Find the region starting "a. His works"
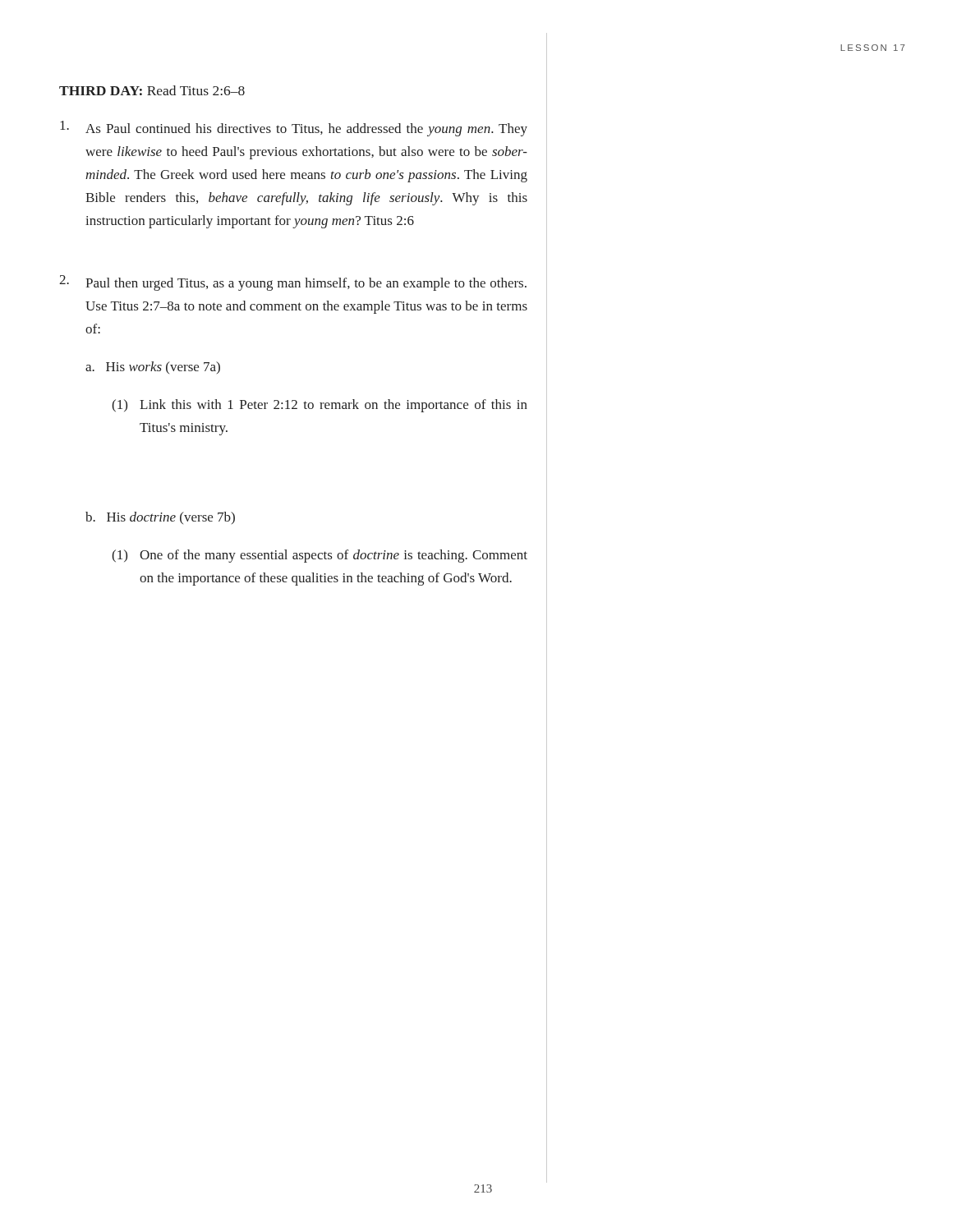Viewport: 966px width, 1232px height. 153,367
